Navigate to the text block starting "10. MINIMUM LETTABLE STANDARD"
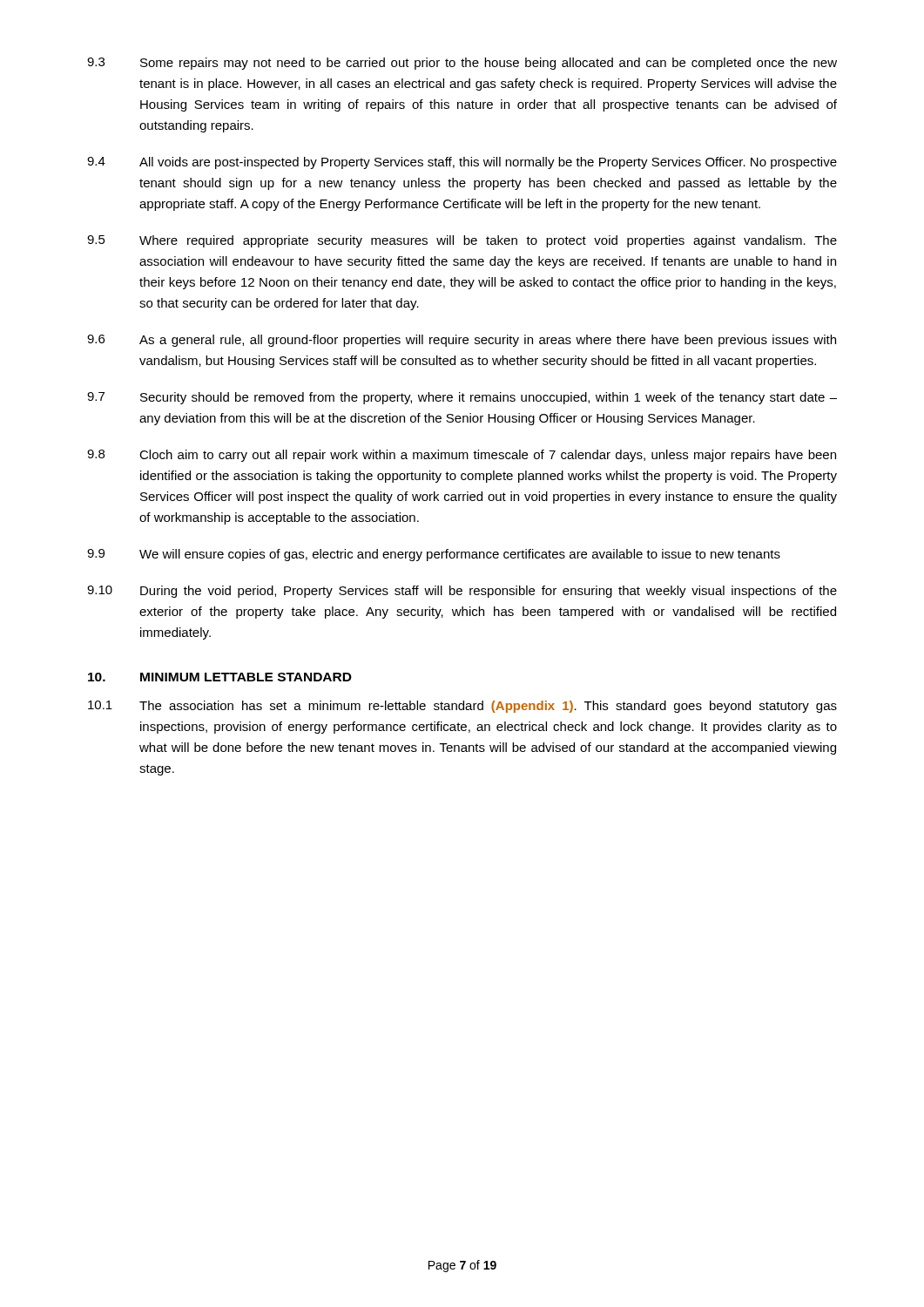Screen dimensions: 1307x924 (219, 677)
